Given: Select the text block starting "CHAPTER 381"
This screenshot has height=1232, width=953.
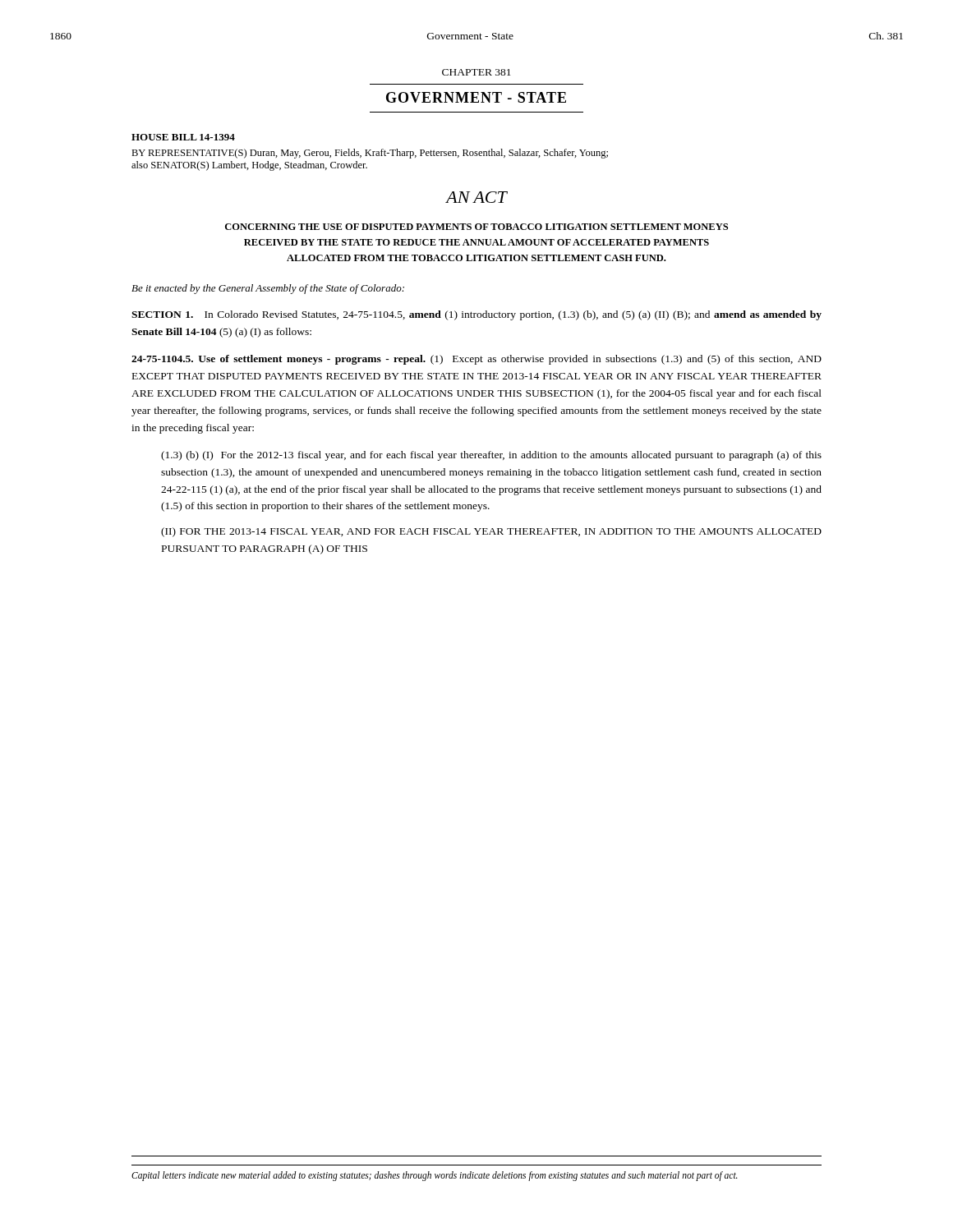Looking at the screenshot, I should pos(476,72).
